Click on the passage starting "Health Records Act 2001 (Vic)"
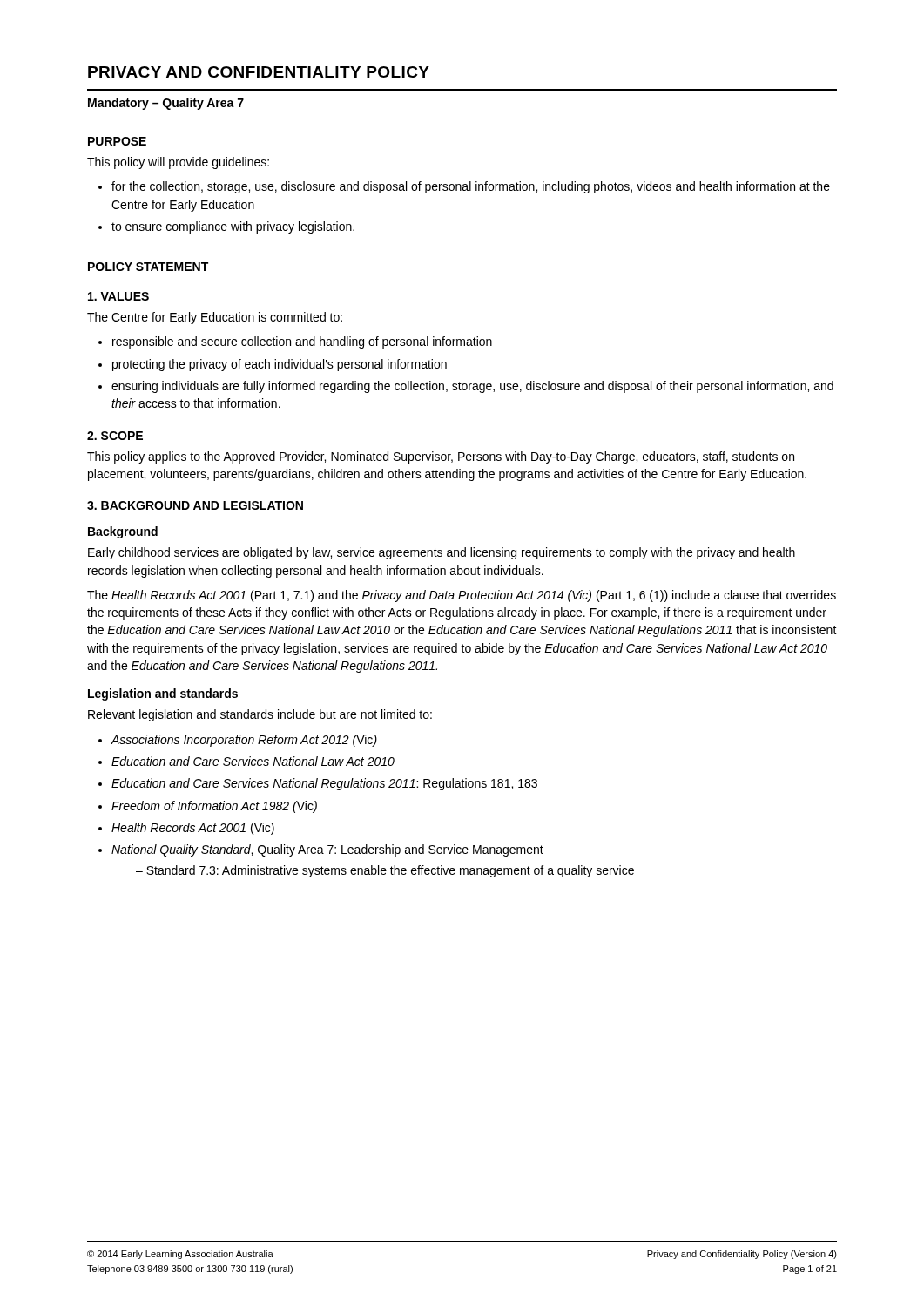Screen dimensions: 1307x924 coord(193,828)
